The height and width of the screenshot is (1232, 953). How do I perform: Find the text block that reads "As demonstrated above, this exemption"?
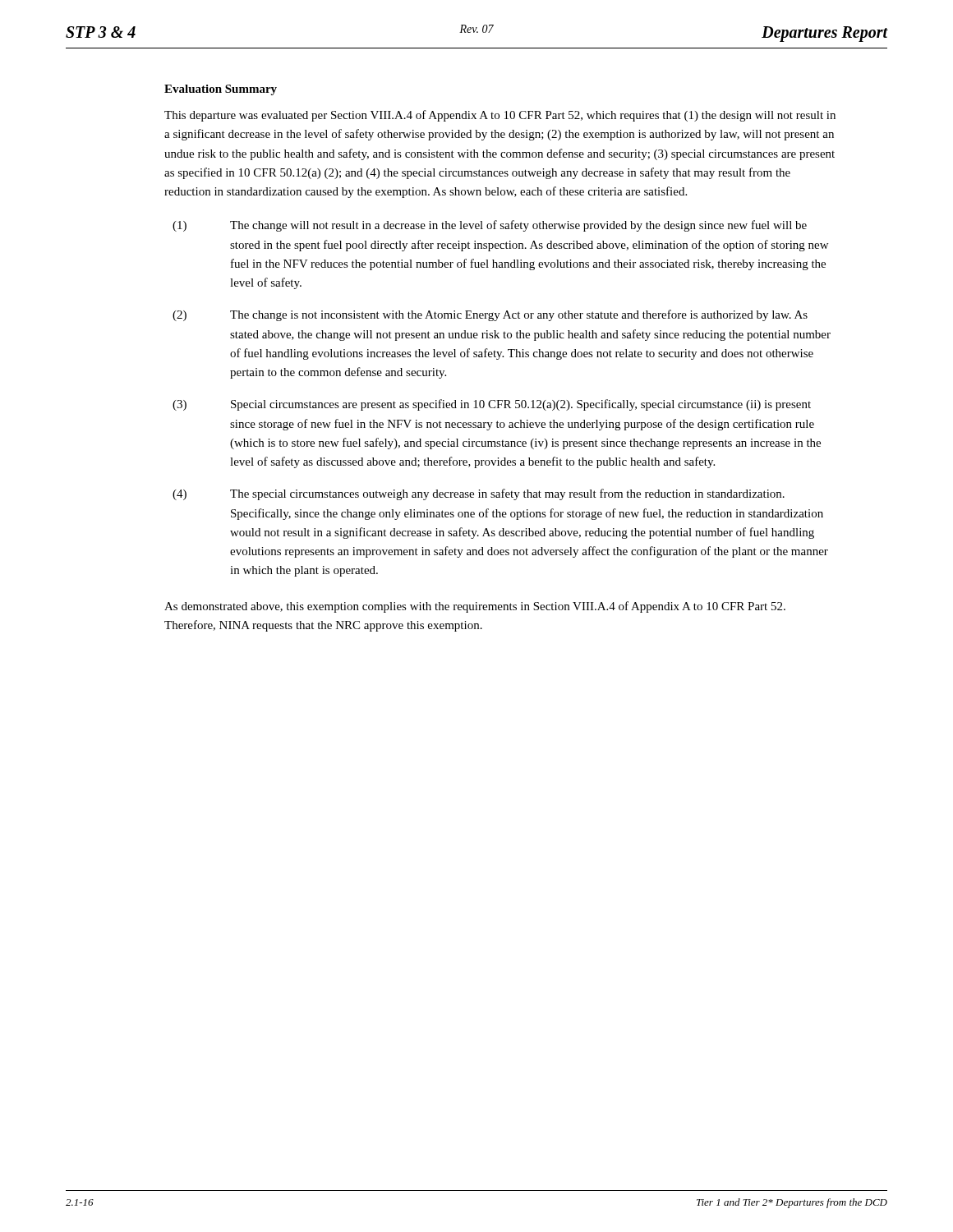[475, 615]
